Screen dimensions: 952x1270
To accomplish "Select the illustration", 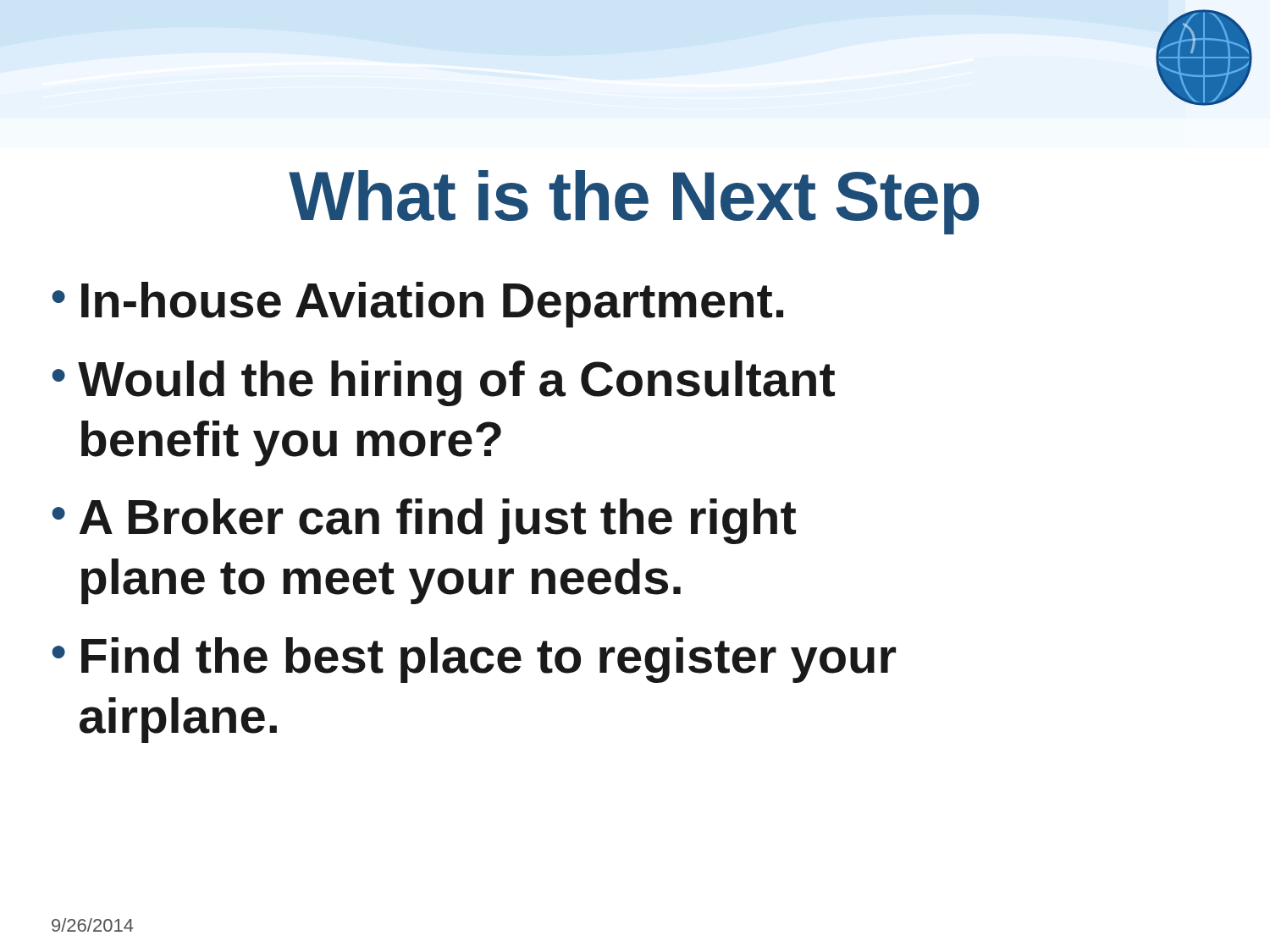I will [635, 74].
